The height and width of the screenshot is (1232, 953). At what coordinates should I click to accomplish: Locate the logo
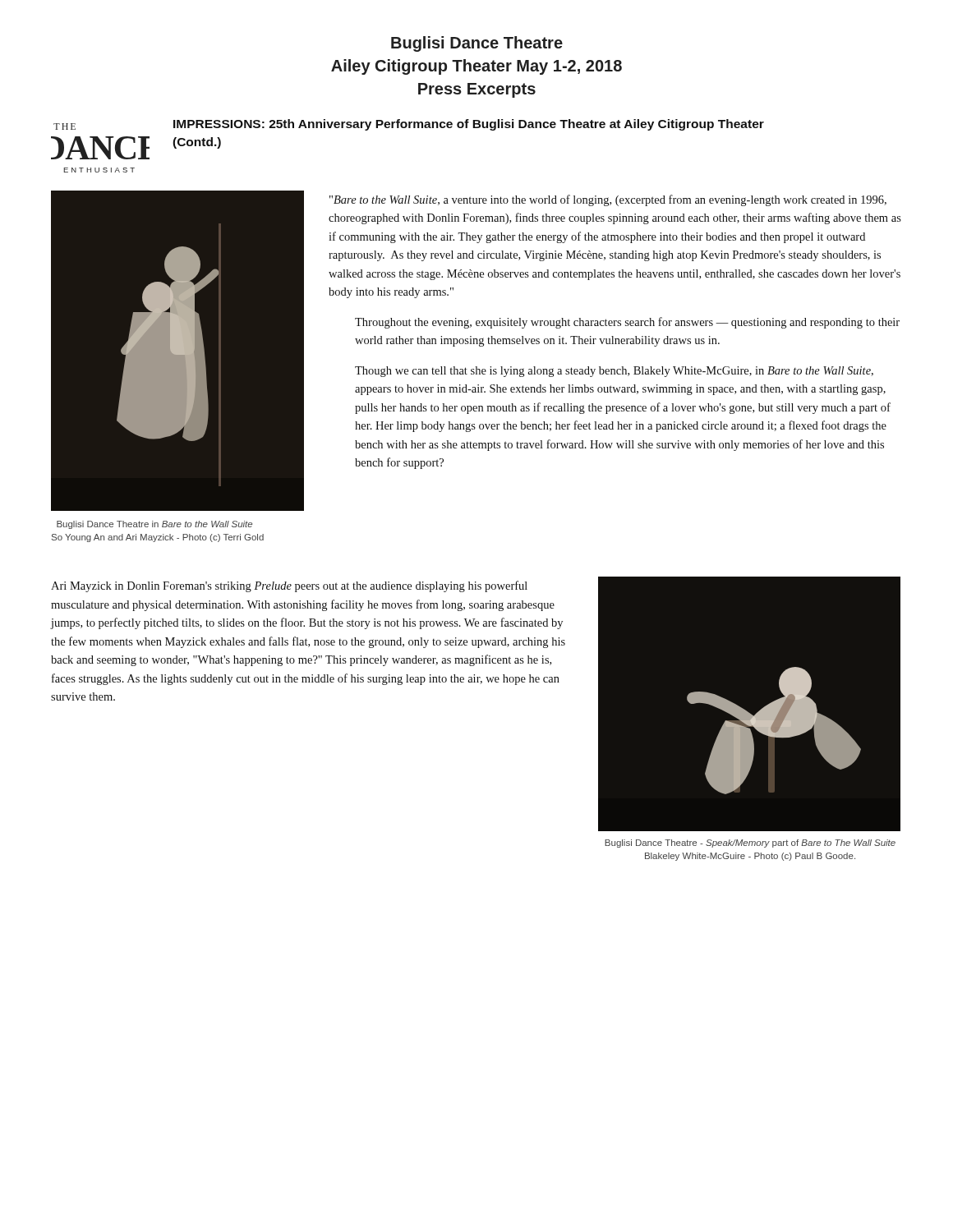[x=104, y=146]
